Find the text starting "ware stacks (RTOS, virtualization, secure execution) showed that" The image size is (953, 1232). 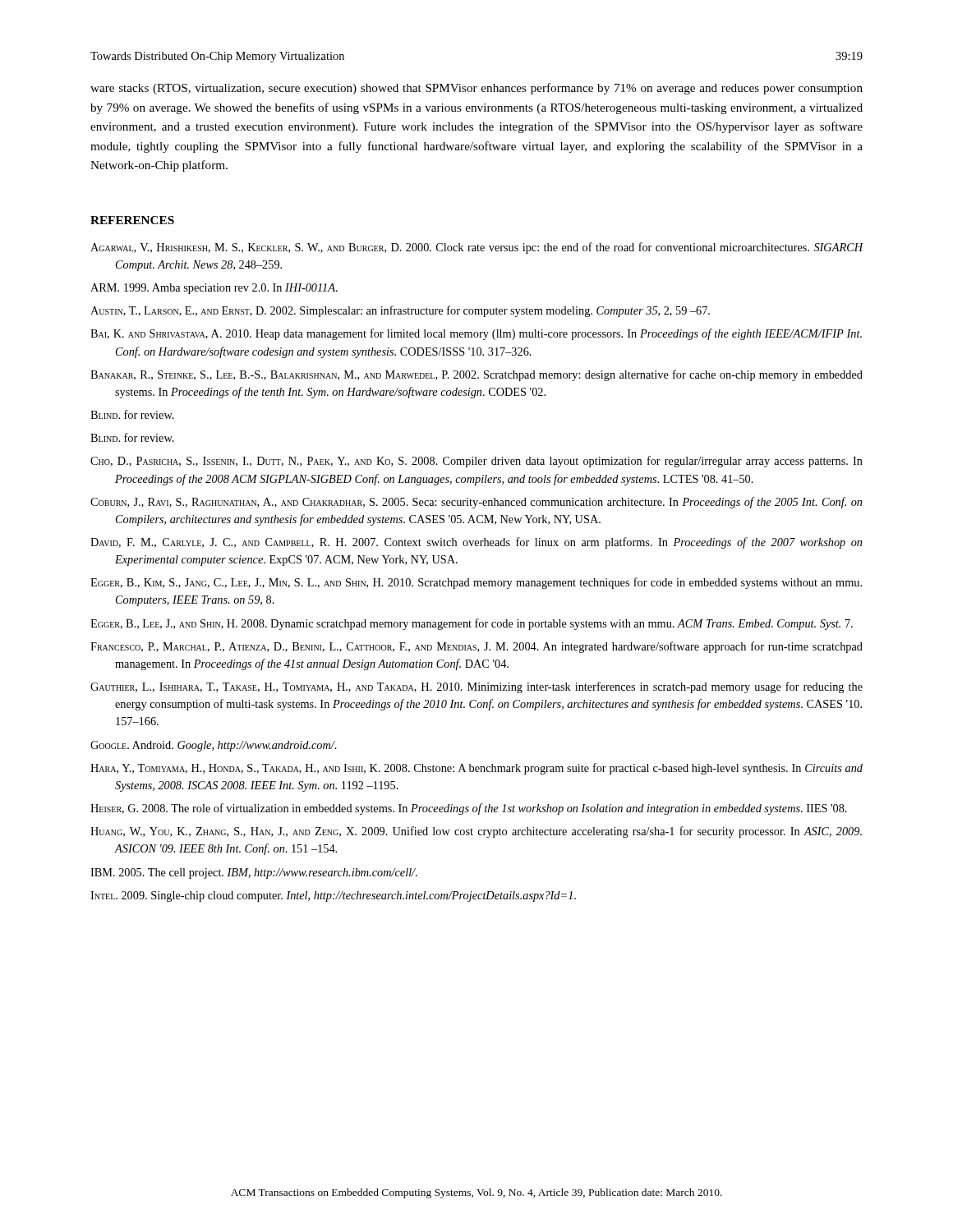(x=476, y=126)
